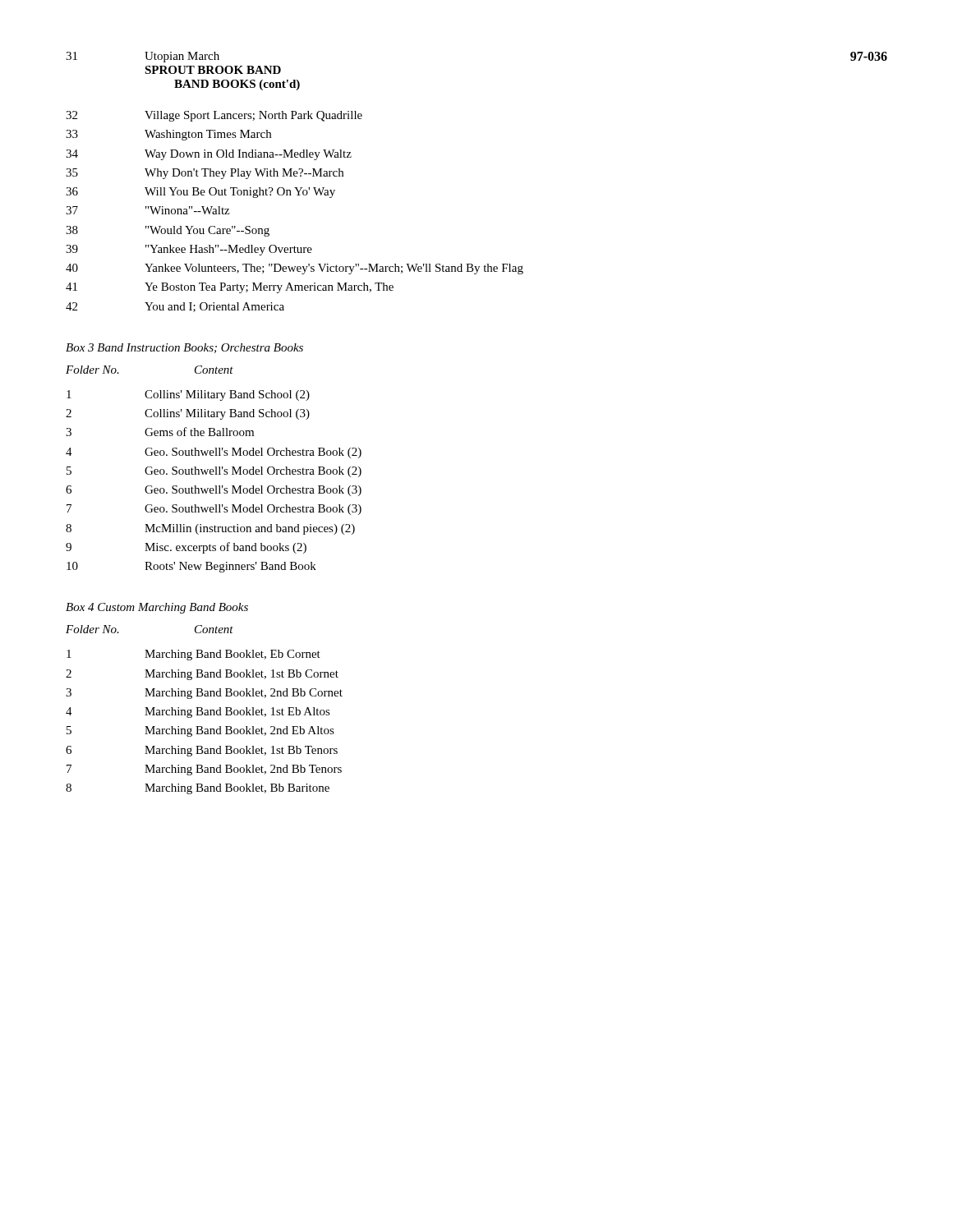953x1232 pixels.
Task: Select the passage starting "5 Marching Band Booklet, 2nd Eb"
Action: [x=200, y=731]
